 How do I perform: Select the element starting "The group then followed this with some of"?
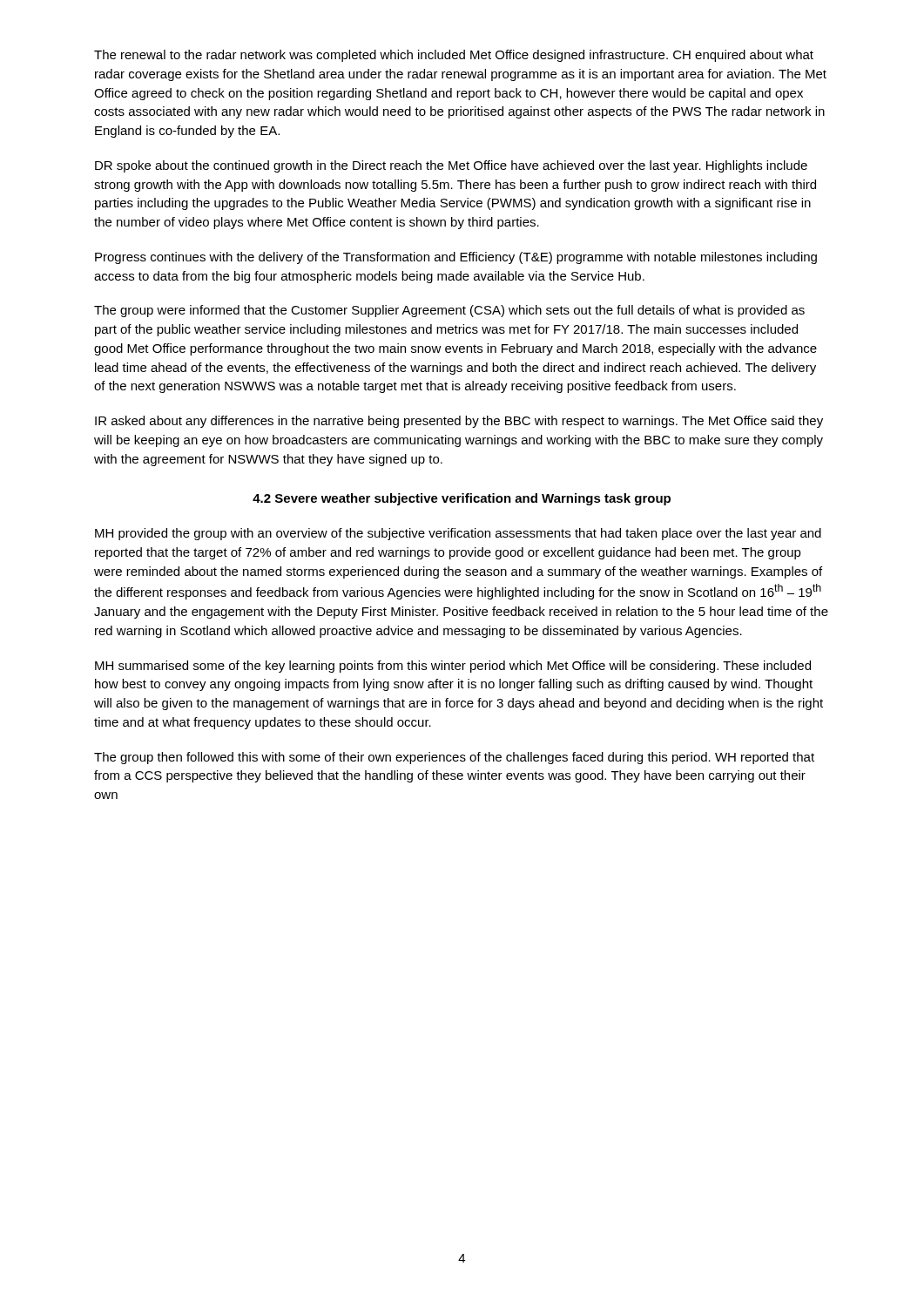click(x=454, y=775)
